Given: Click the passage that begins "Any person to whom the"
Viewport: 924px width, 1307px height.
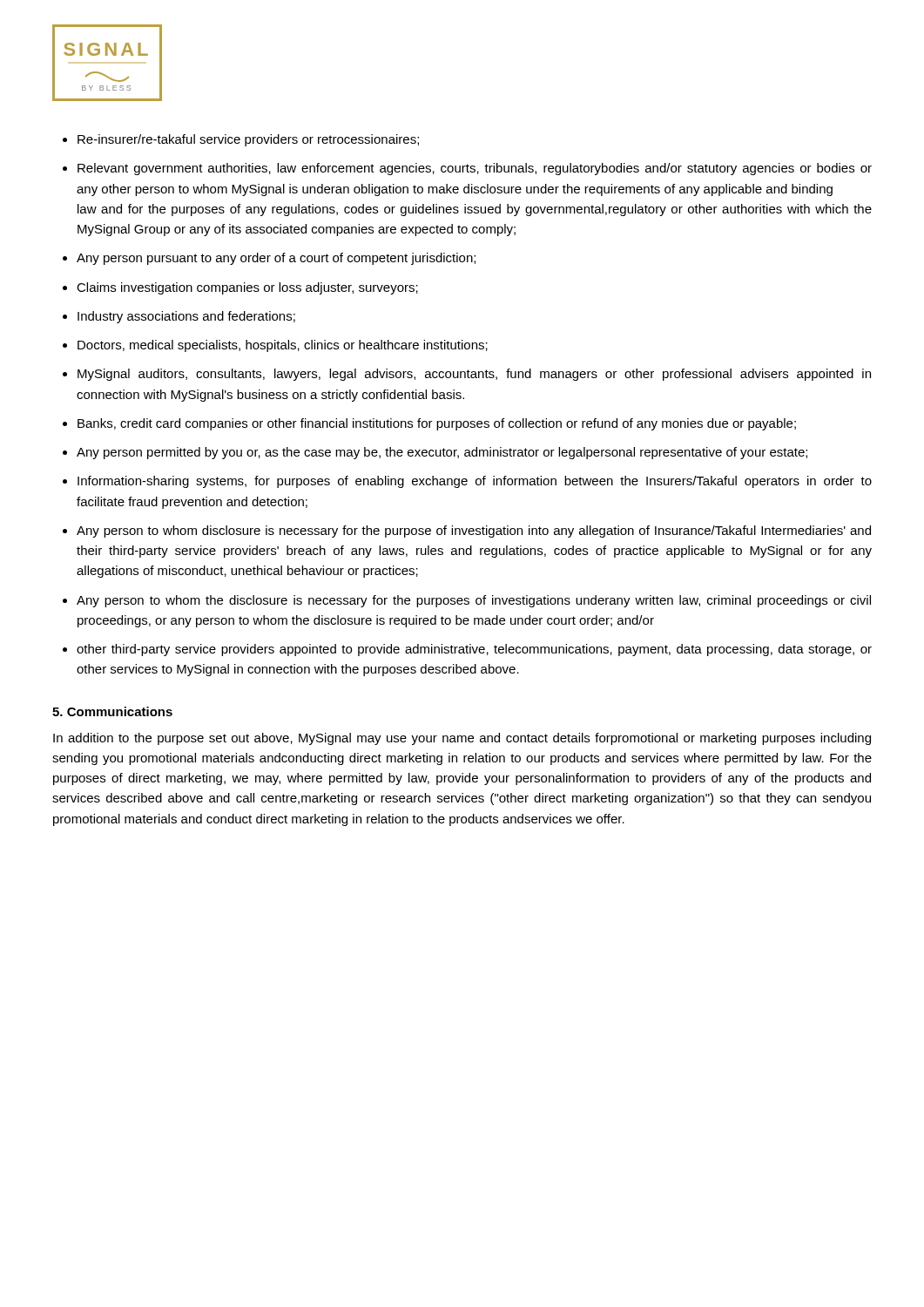Looking at the screenshot, I should click(474, 610).
